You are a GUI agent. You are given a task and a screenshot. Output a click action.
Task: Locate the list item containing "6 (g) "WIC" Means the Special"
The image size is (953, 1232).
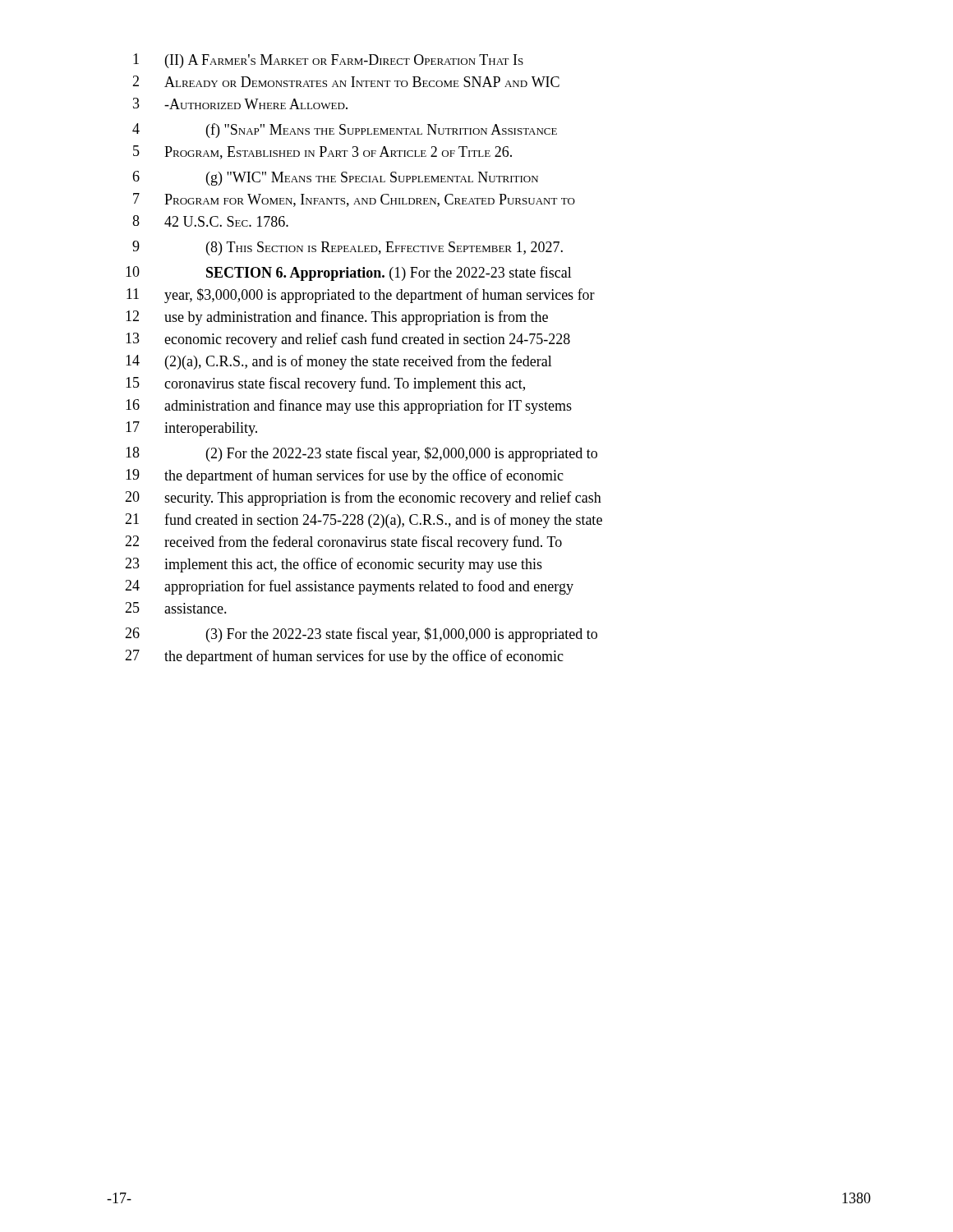(489, 178)
